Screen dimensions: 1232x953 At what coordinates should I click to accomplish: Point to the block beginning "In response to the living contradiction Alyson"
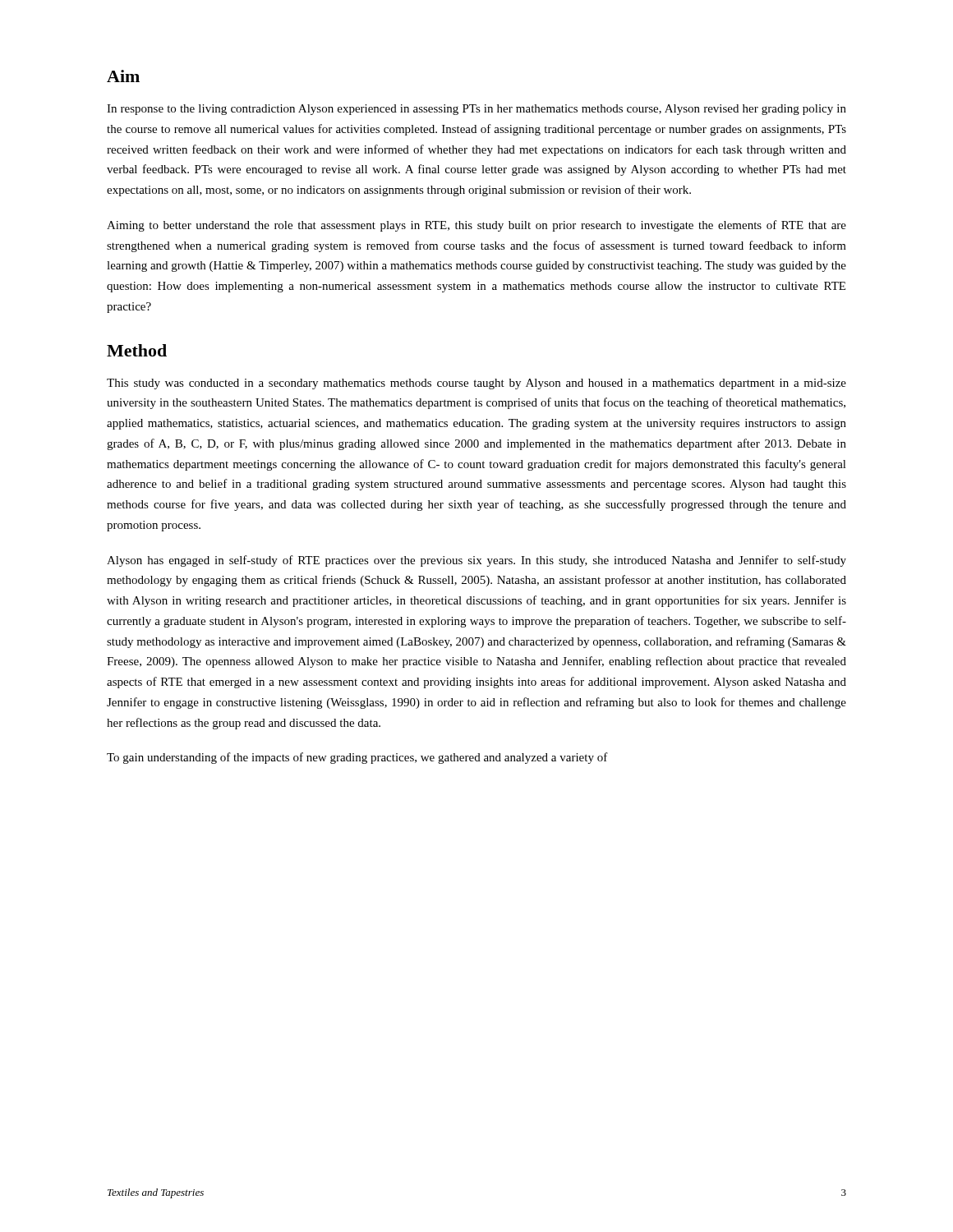tap(476, 149)
